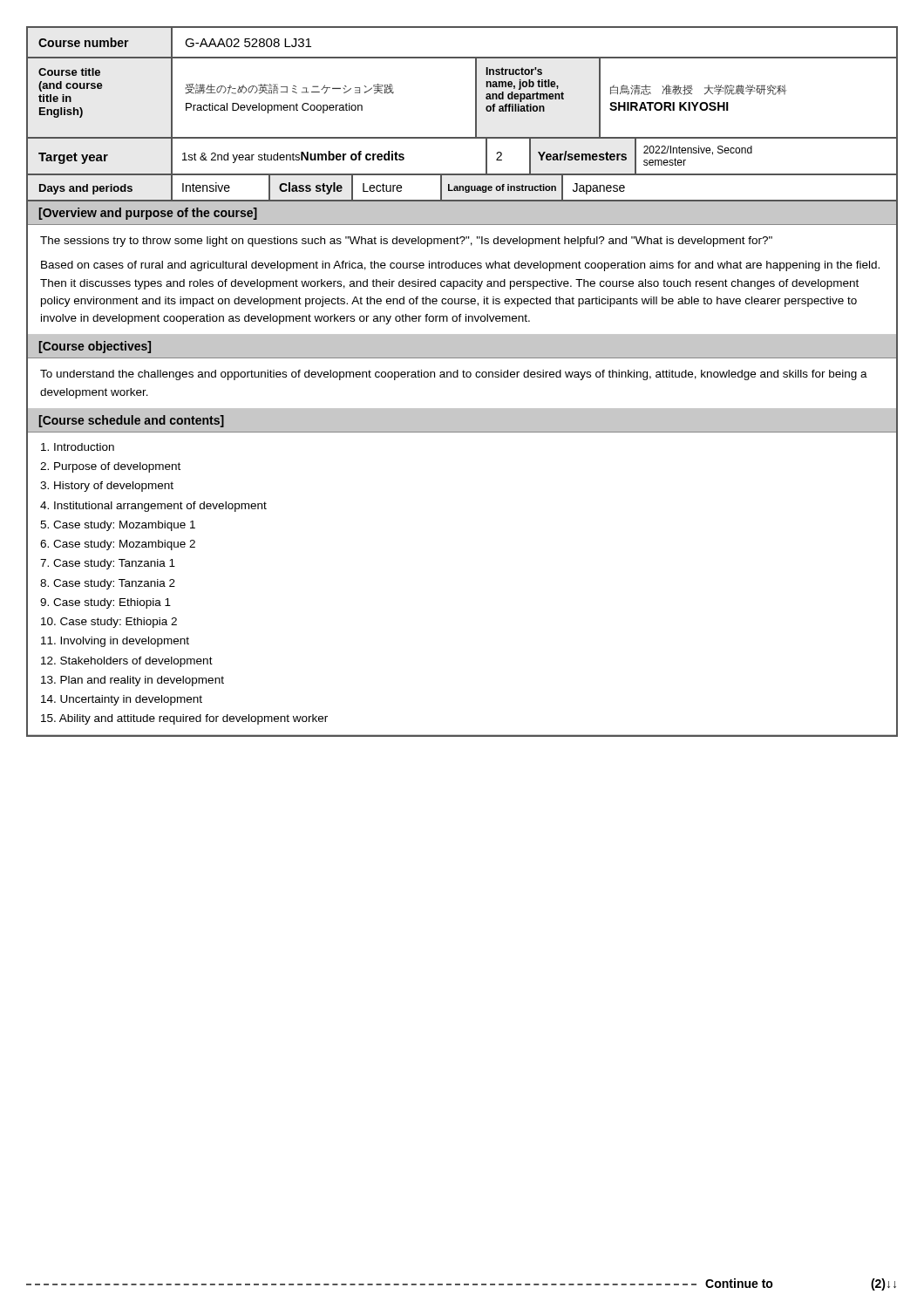The image size is (924, 1308).
Task: Point to "[Overview and purpose of the course]"
Action: (148, 213)
